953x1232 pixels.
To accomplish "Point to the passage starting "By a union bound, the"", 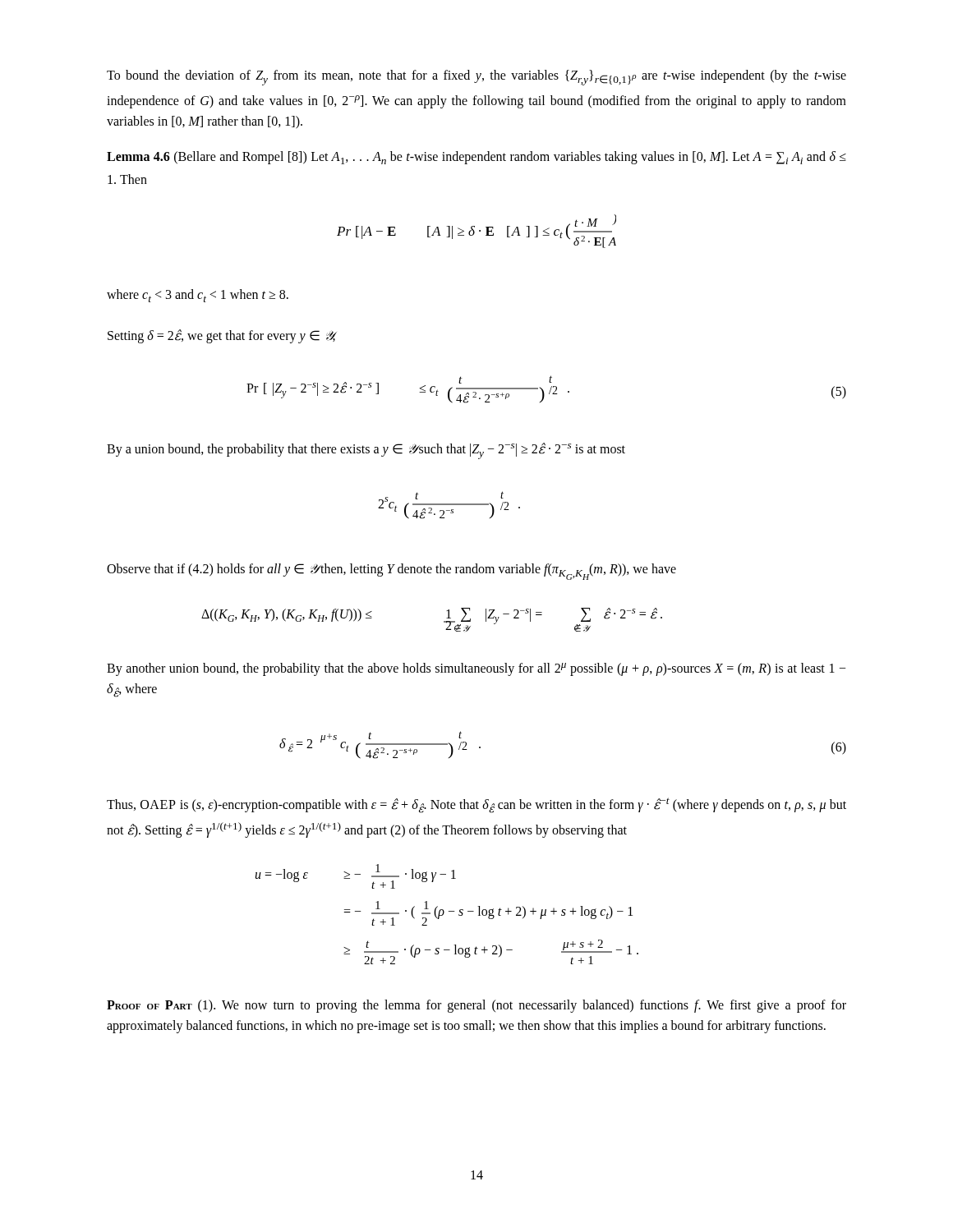I will 366,449.
